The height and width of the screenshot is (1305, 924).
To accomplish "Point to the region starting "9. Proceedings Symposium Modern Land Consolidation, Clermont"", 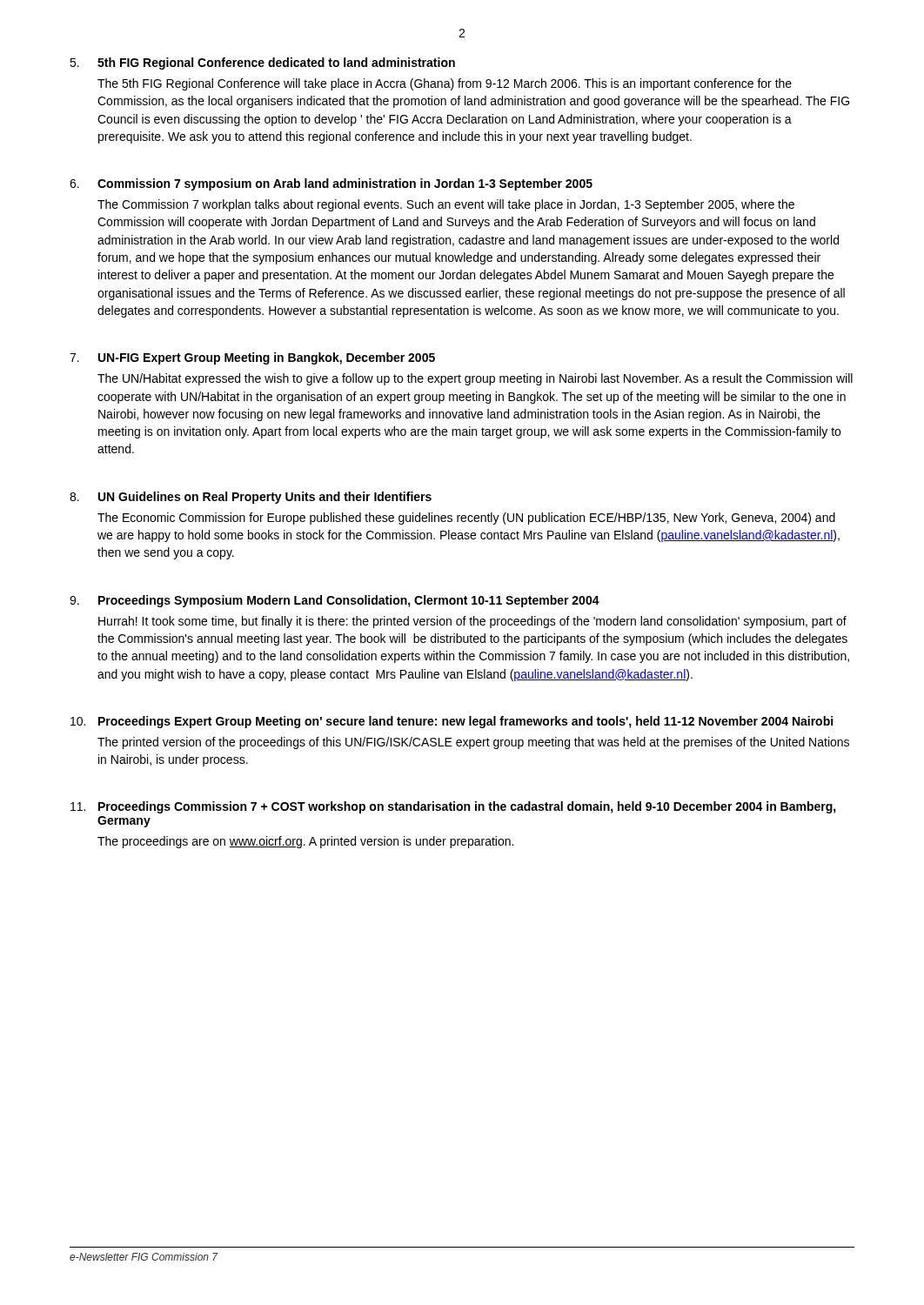I will (462, 638).
